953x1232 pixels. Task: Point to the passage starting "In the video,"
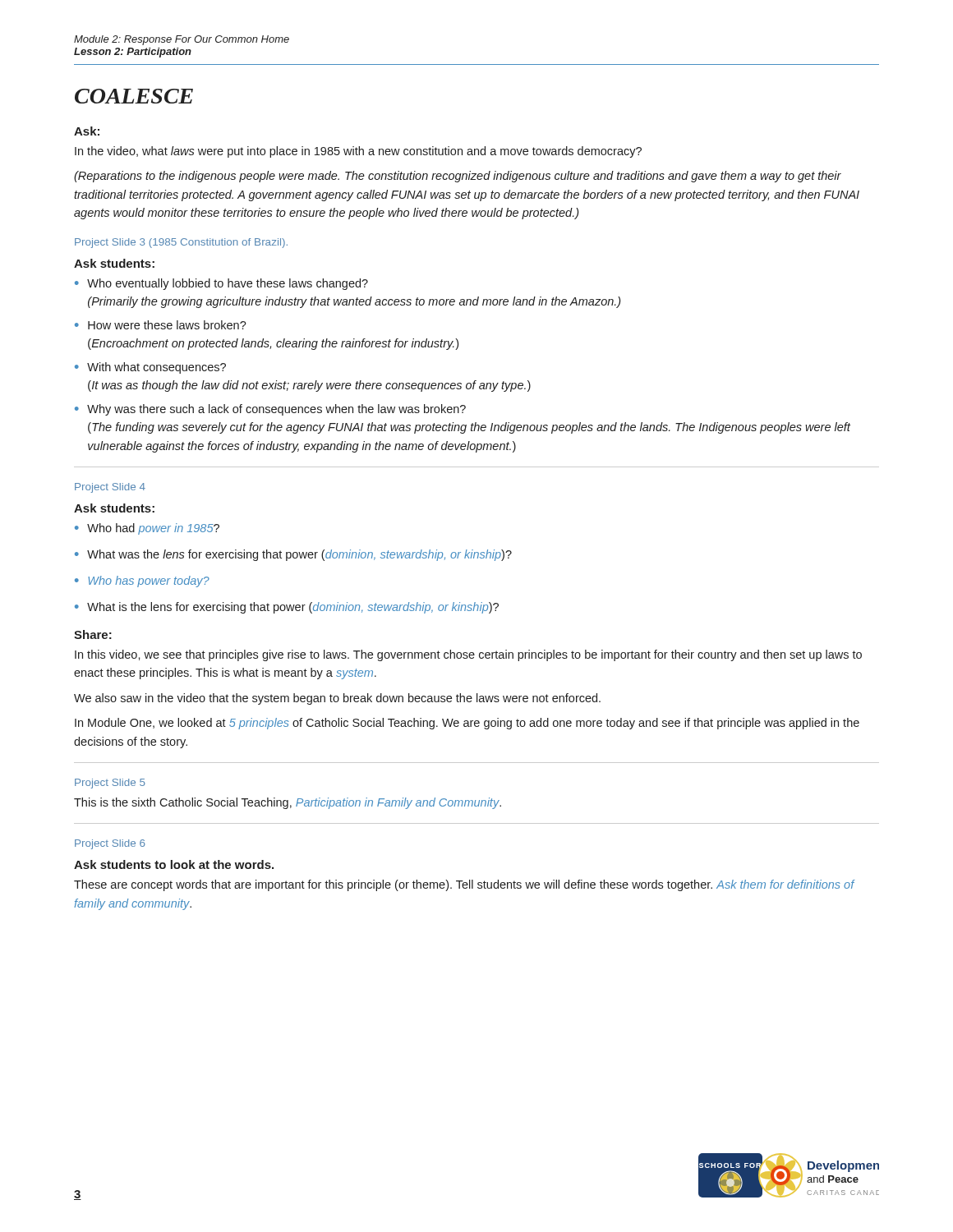click(358, 151)
